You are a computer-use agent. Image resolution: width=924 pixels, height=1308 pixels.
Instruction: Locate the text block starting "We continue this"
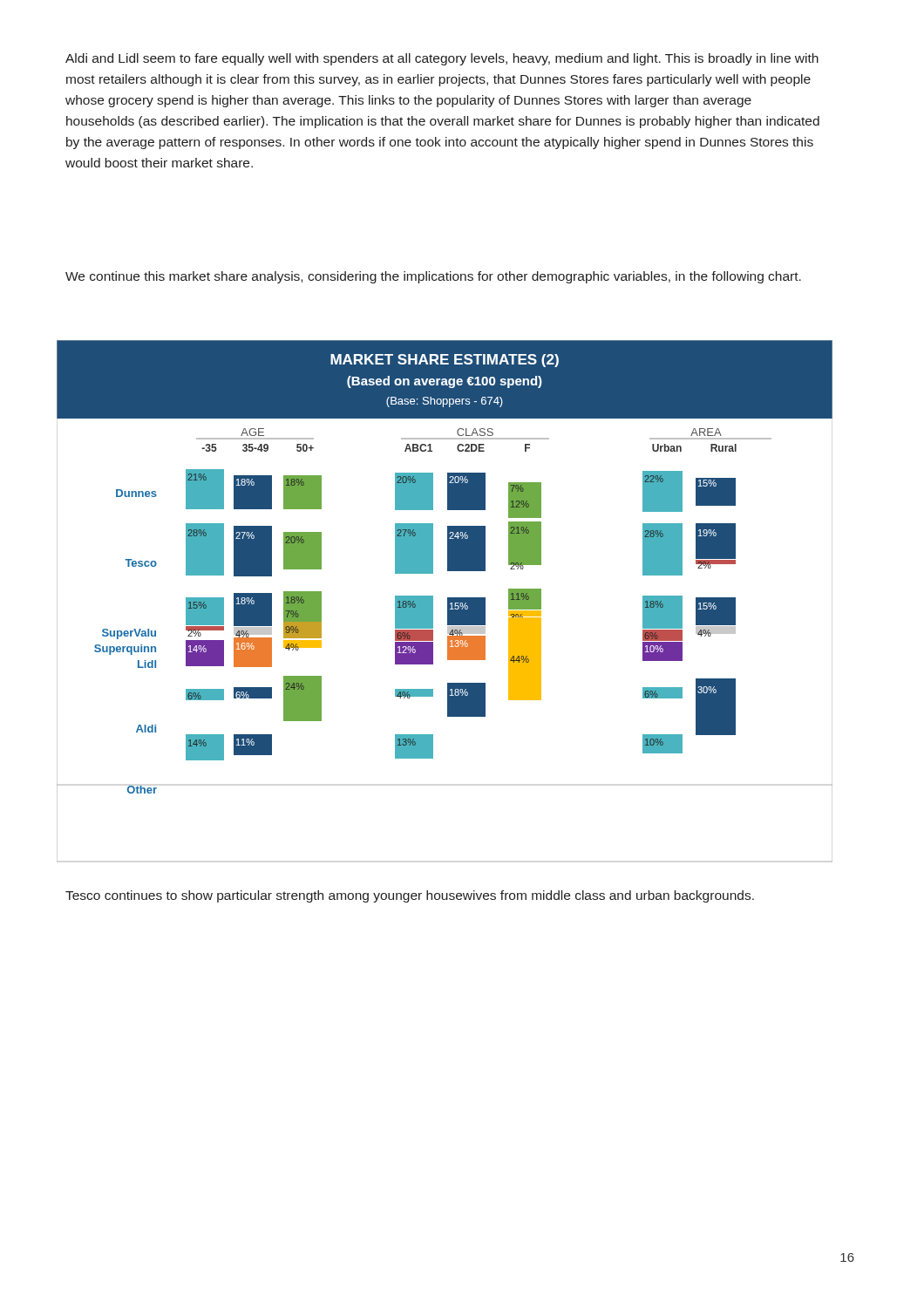coord(434,276)
